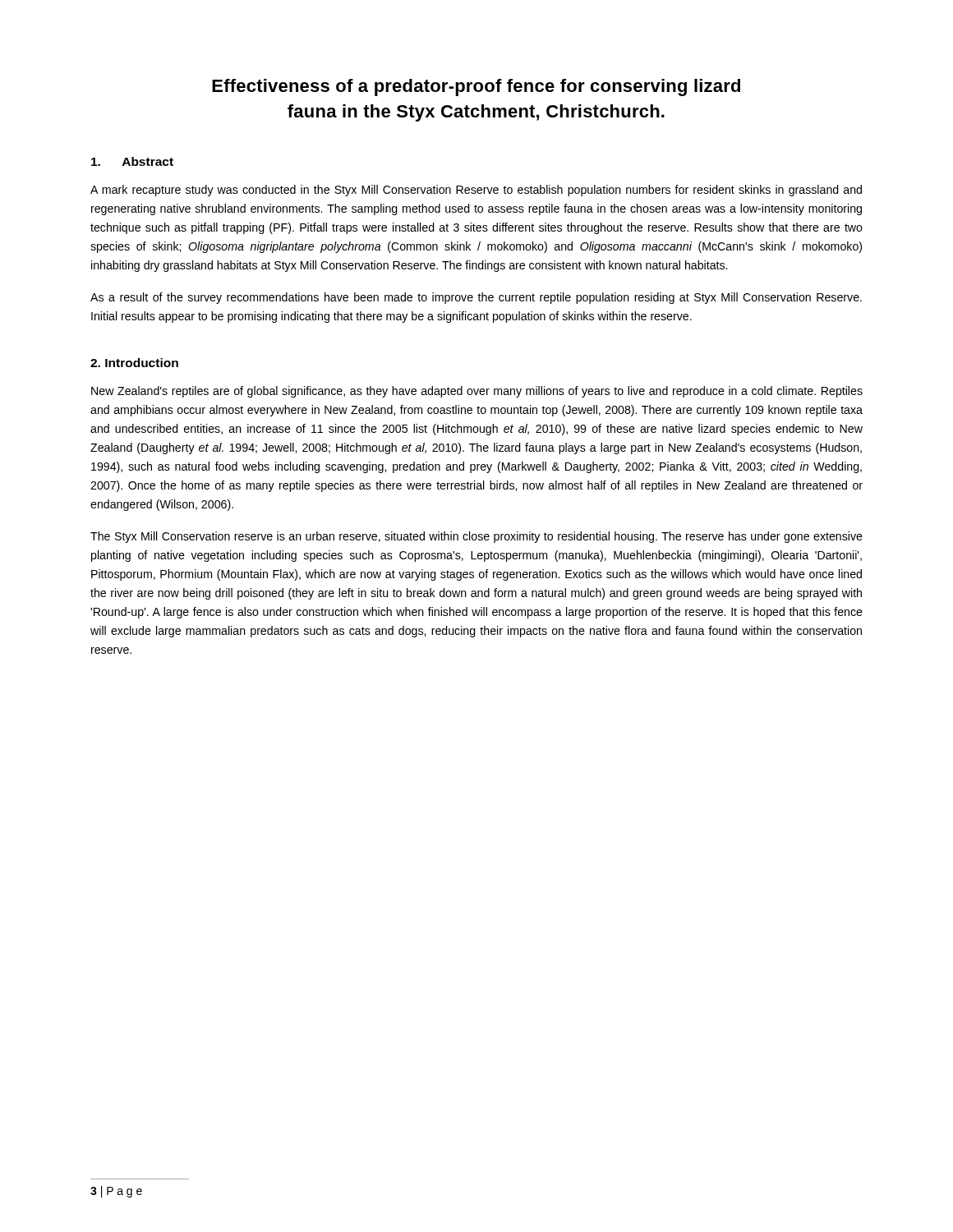Click on the text starting "1. Abstract"
The height and width of the screenshot is (1232, 953).
[x=132, y=161]
